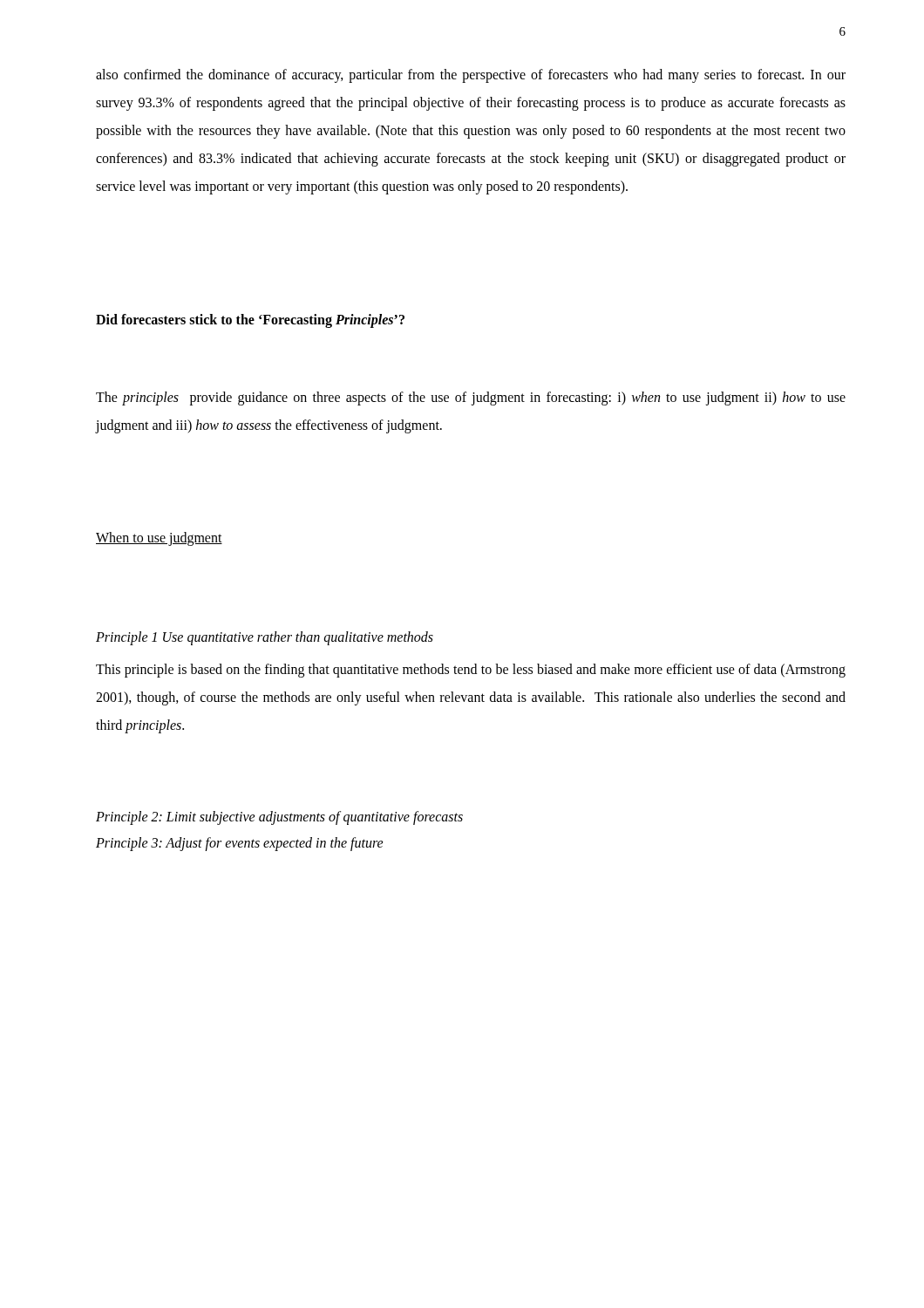Click on the section header containing "When to use judgment"

pyautogui.click(x=159, y=538)
